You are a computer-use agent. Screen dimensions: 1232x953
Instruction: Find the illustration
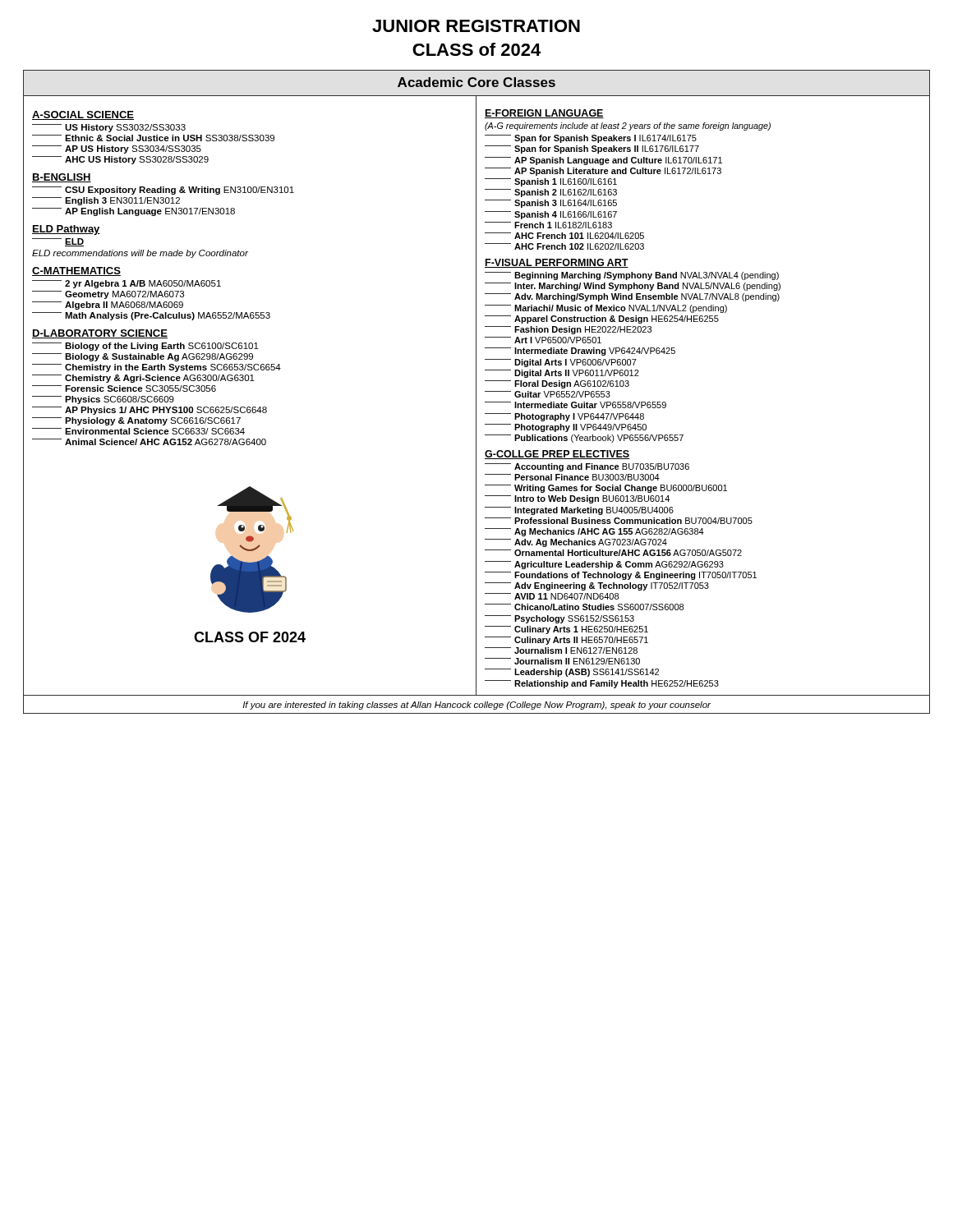(x=250, y=539)
